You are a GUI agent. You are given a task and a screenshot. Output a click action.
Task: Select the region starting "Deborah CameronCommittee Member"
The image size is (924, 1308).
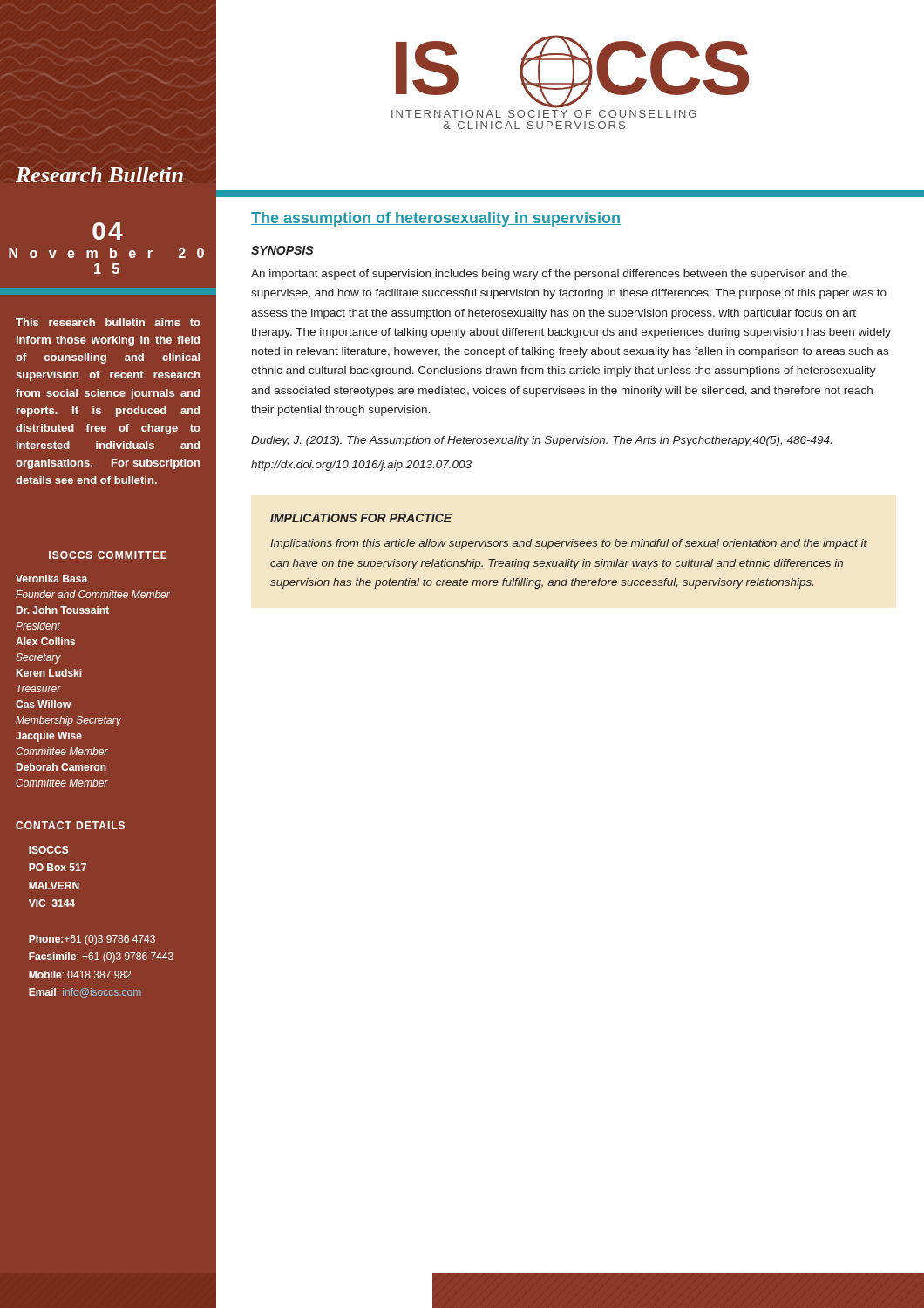click(x=62, y=775)
